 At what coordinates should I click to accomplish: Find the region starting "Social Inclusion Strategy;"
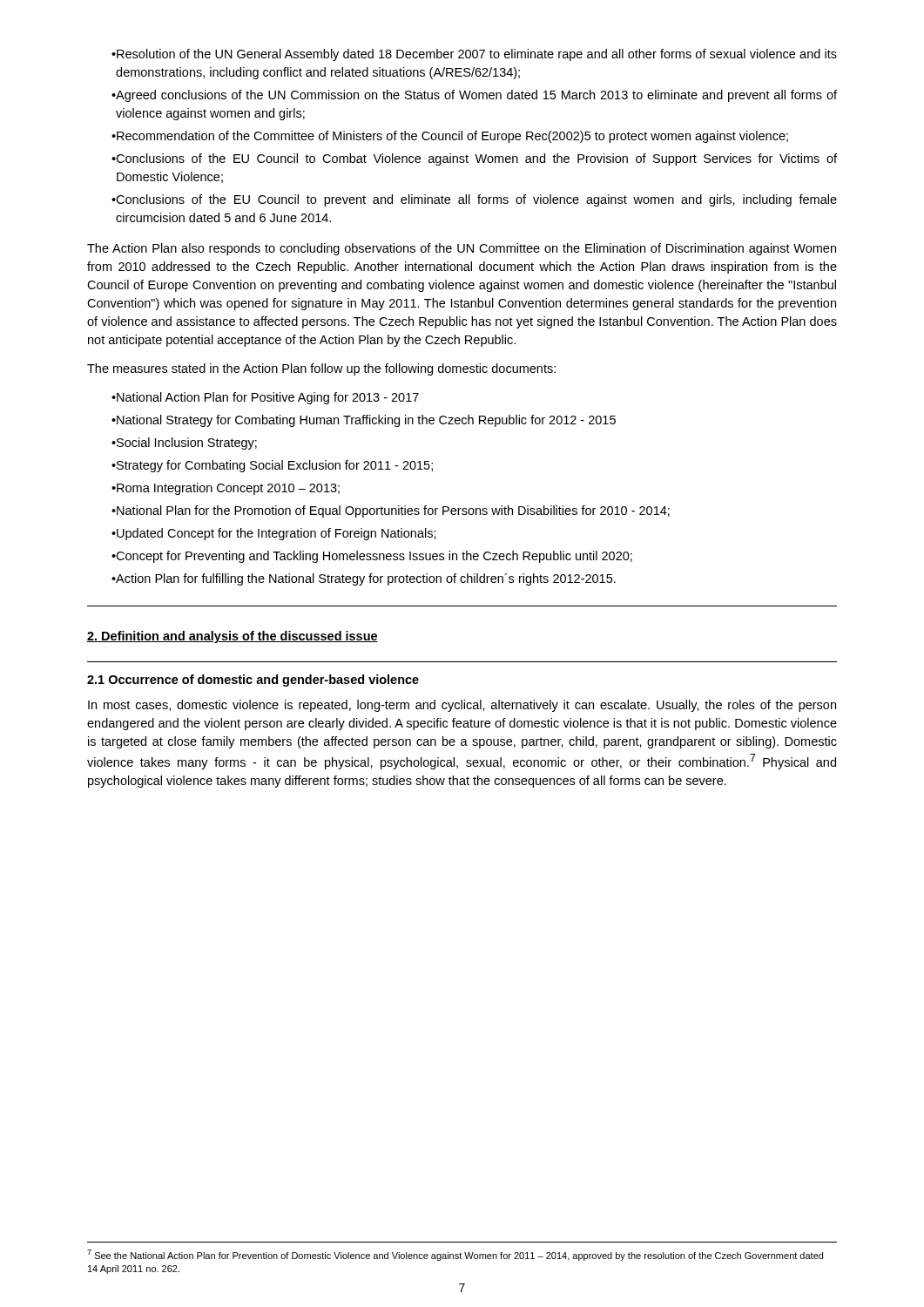pos(184,444)
